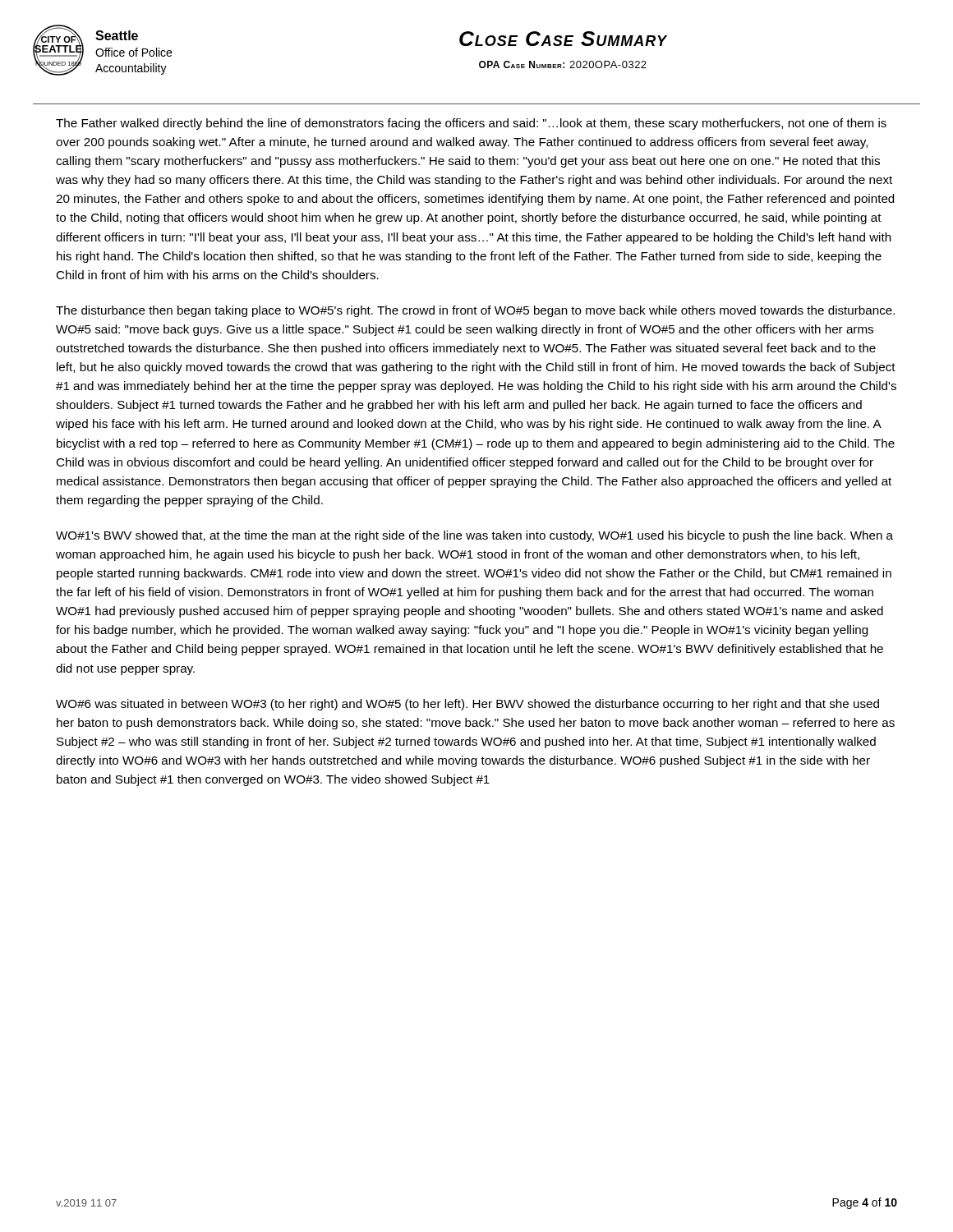Find the block on this page that starts "The disturbance then began taking place"
The image size is (953, 1232).
476,405
